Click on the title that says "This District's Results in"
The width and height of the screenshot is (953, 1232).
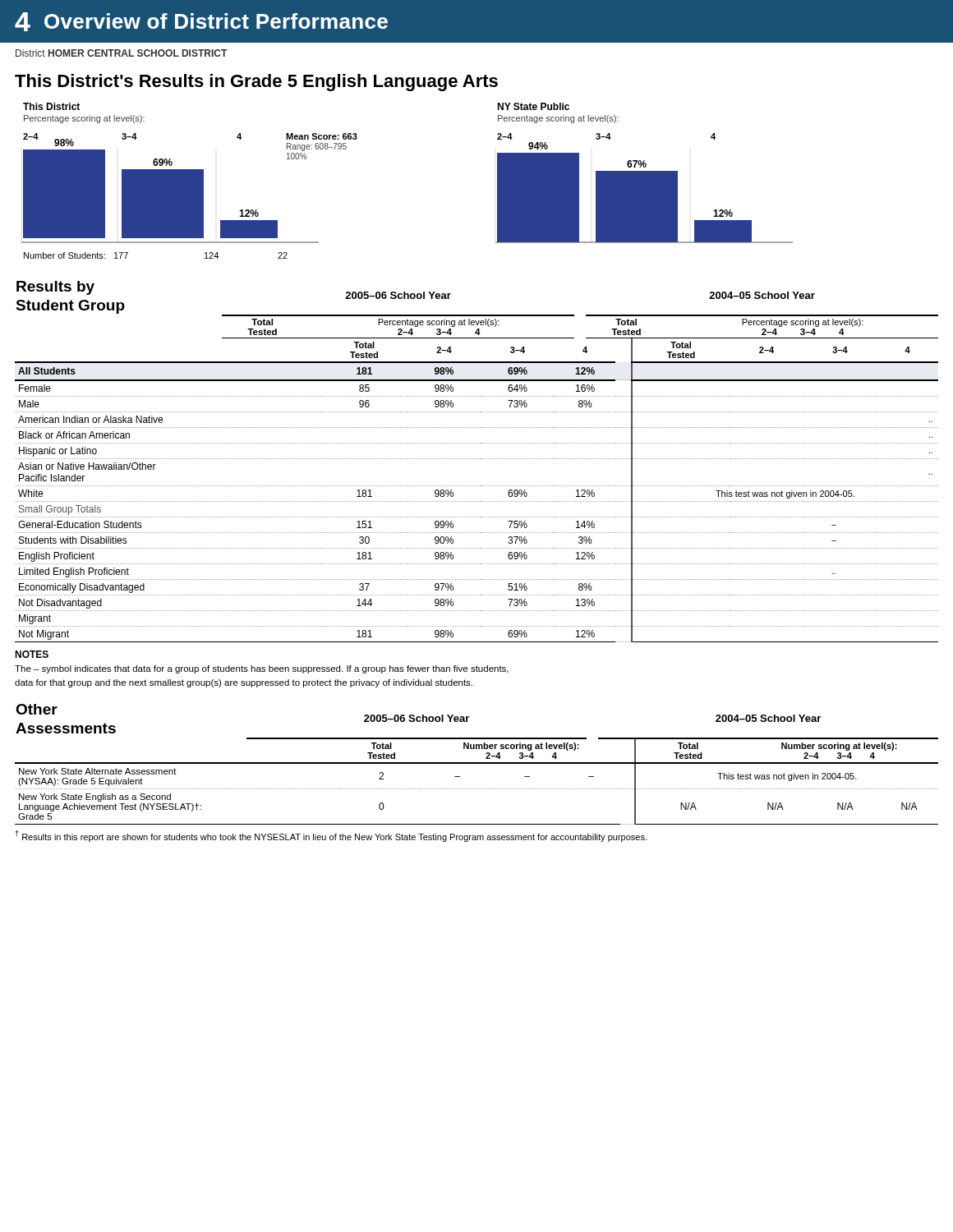[x=257, y=81]
